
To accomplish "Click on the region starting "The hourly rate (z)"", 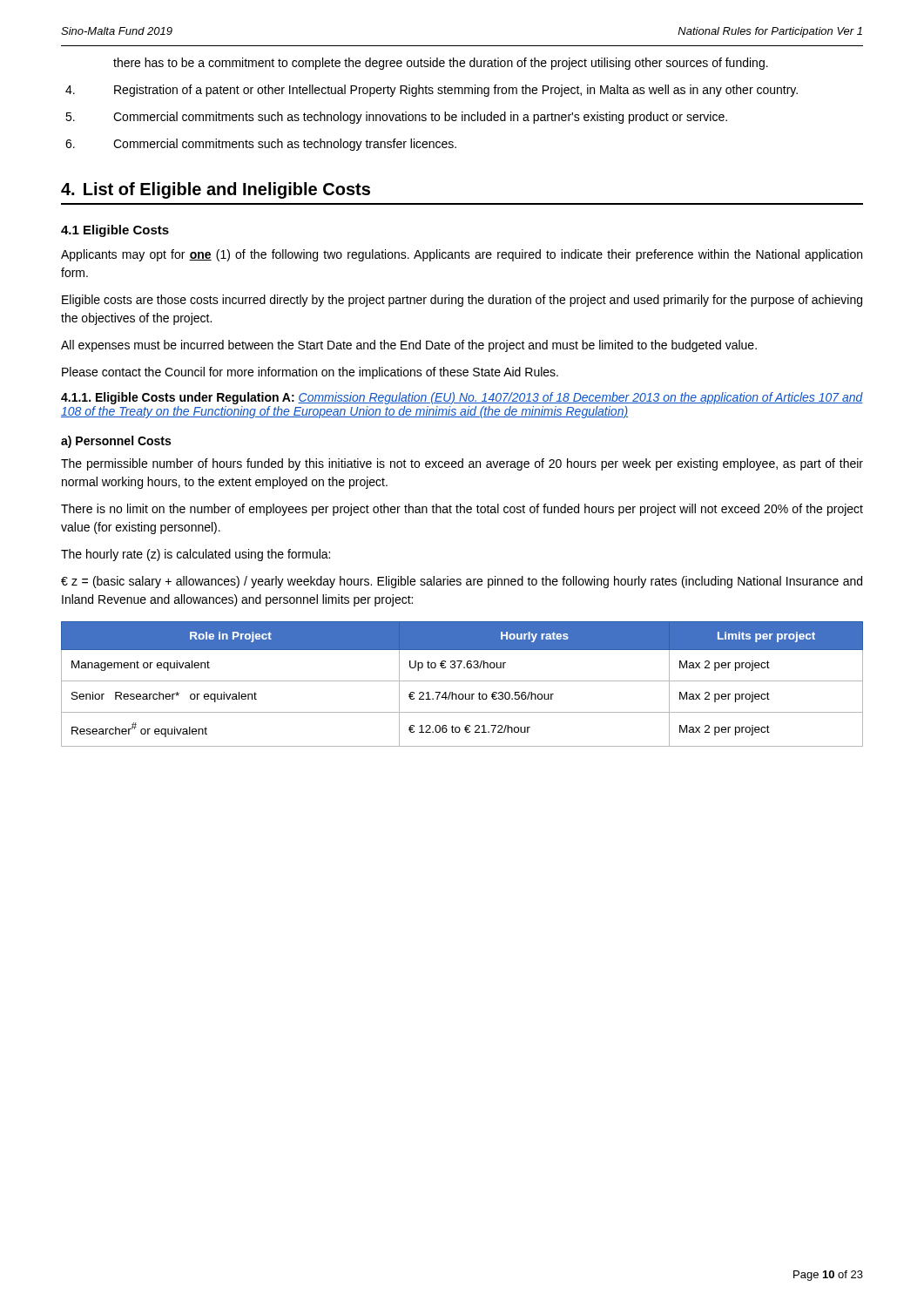I will (196, 554).
